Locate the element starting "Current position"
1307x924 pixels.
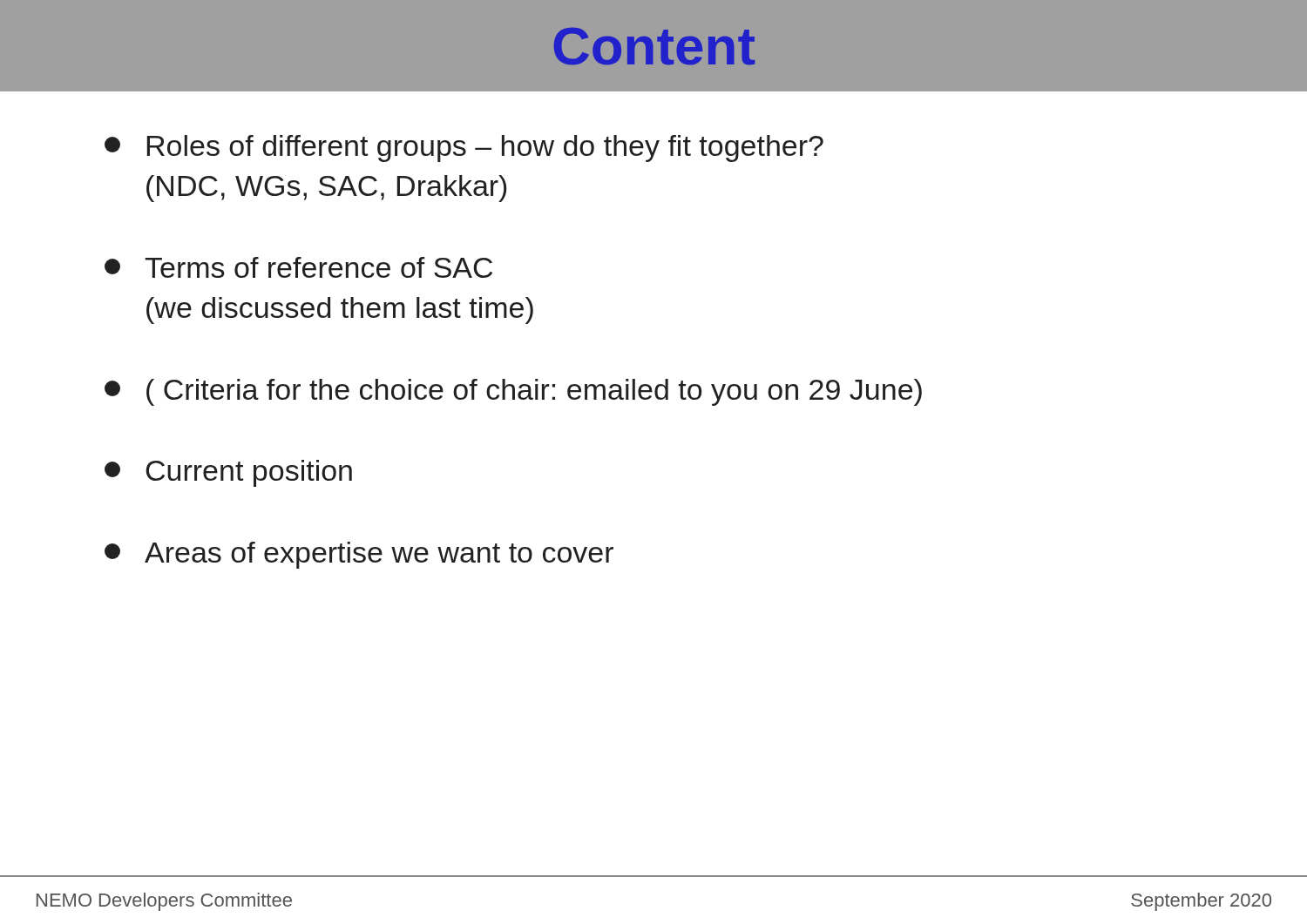pyautogui.click(x=228, y=473)
